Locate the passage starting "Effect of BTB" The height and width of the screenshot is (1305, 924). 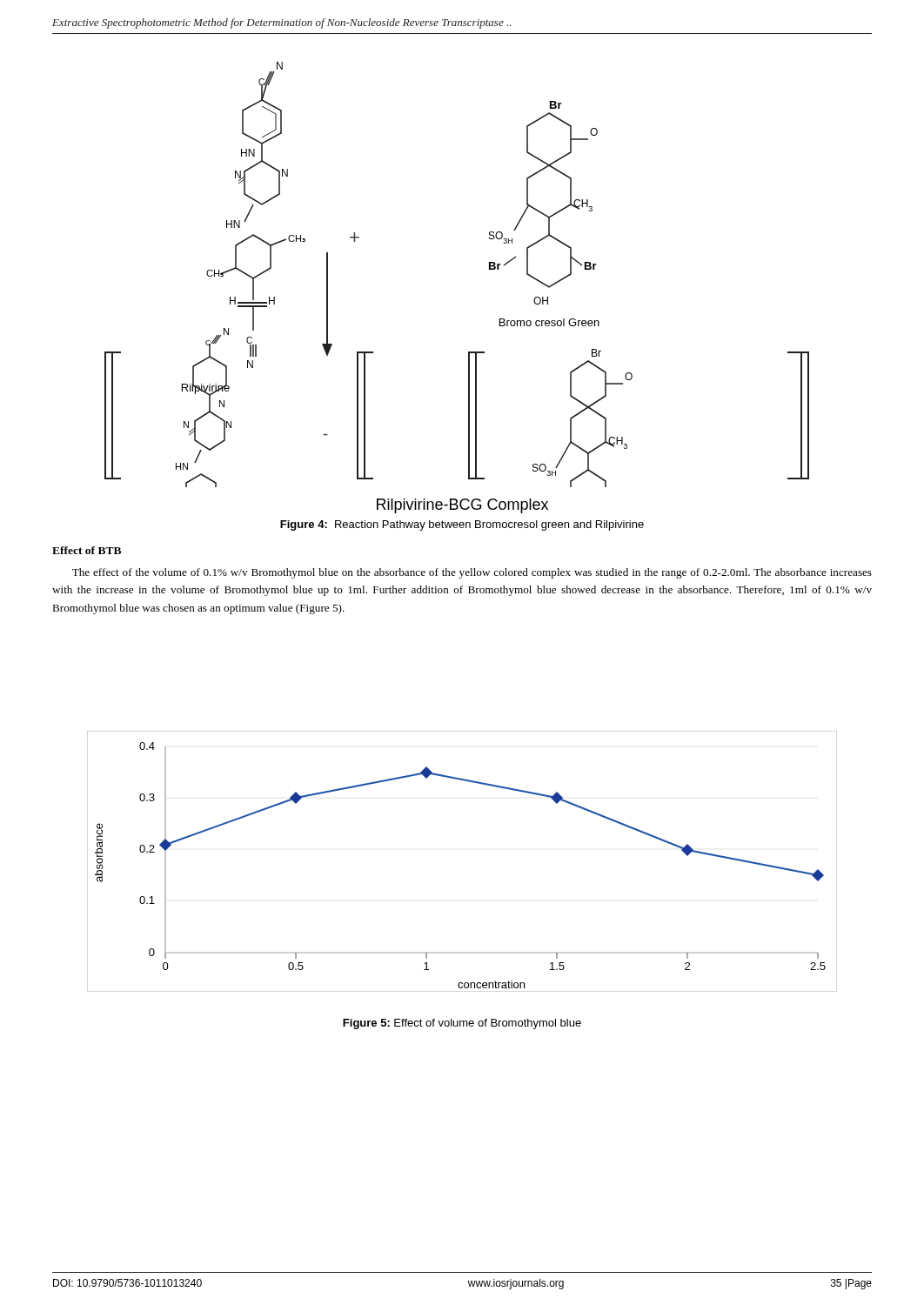point(87,550)
